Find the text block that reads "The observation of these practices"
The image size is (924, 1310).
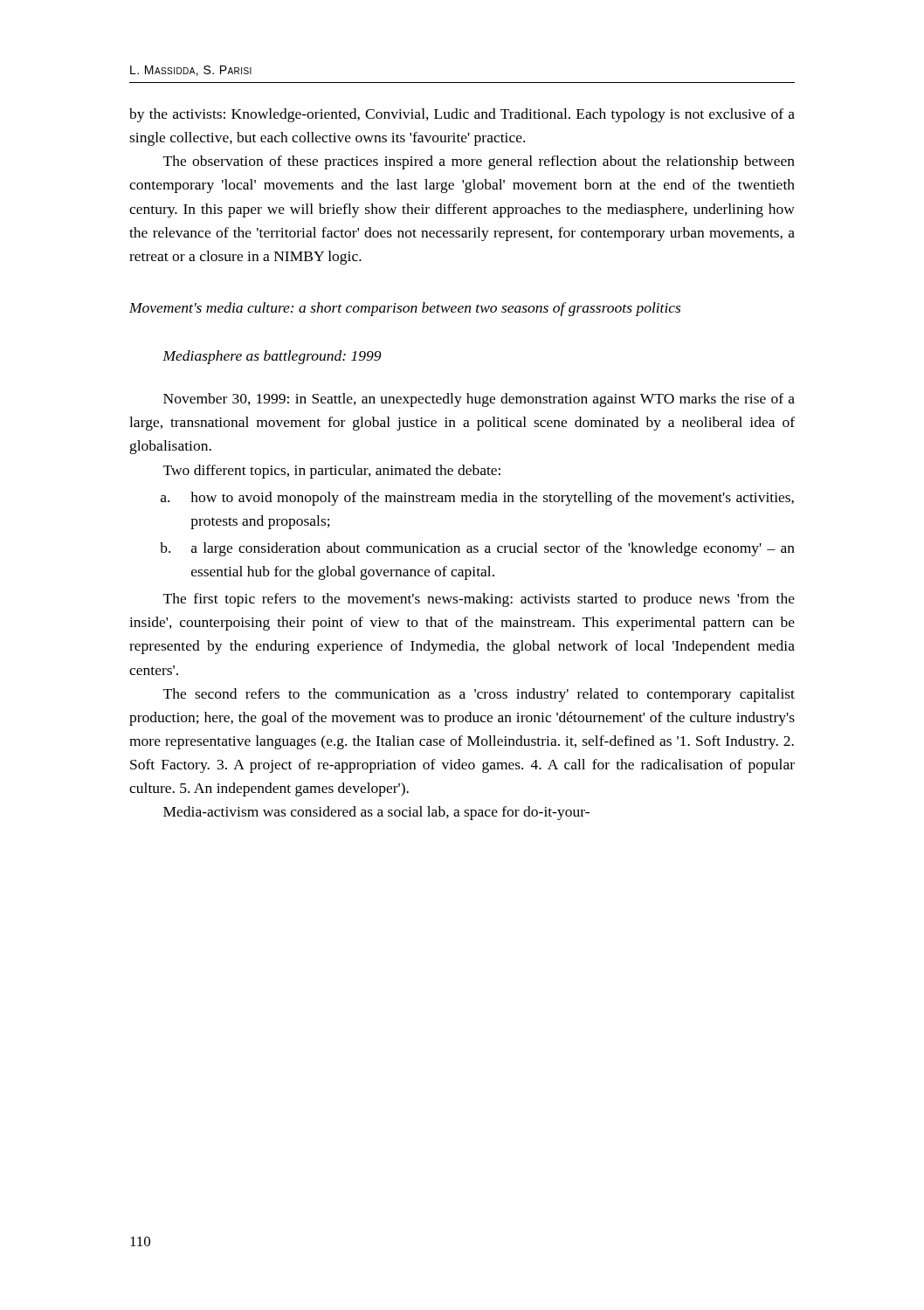[462, 209]
